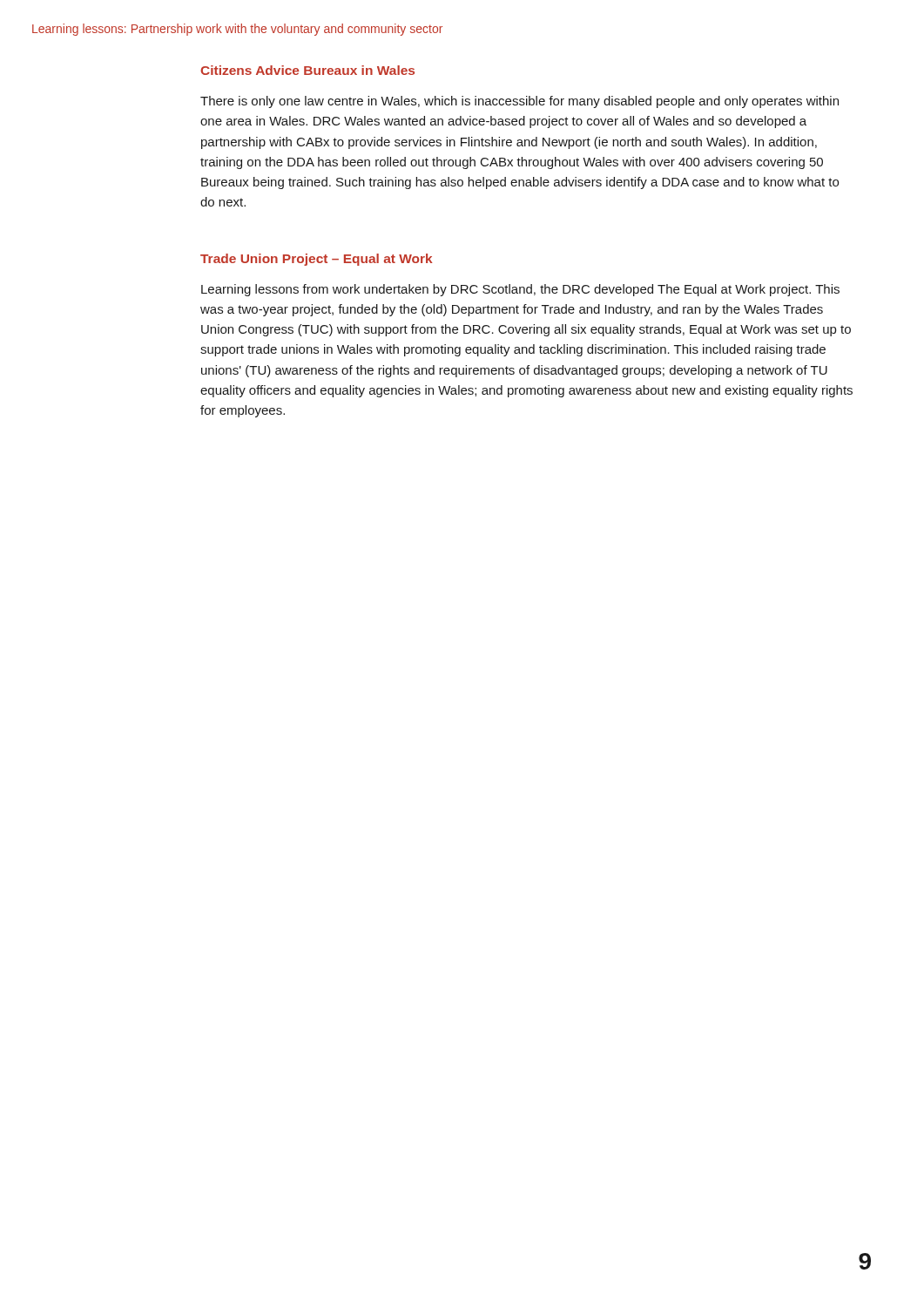Select the passage starting "There is only one"

520,151
